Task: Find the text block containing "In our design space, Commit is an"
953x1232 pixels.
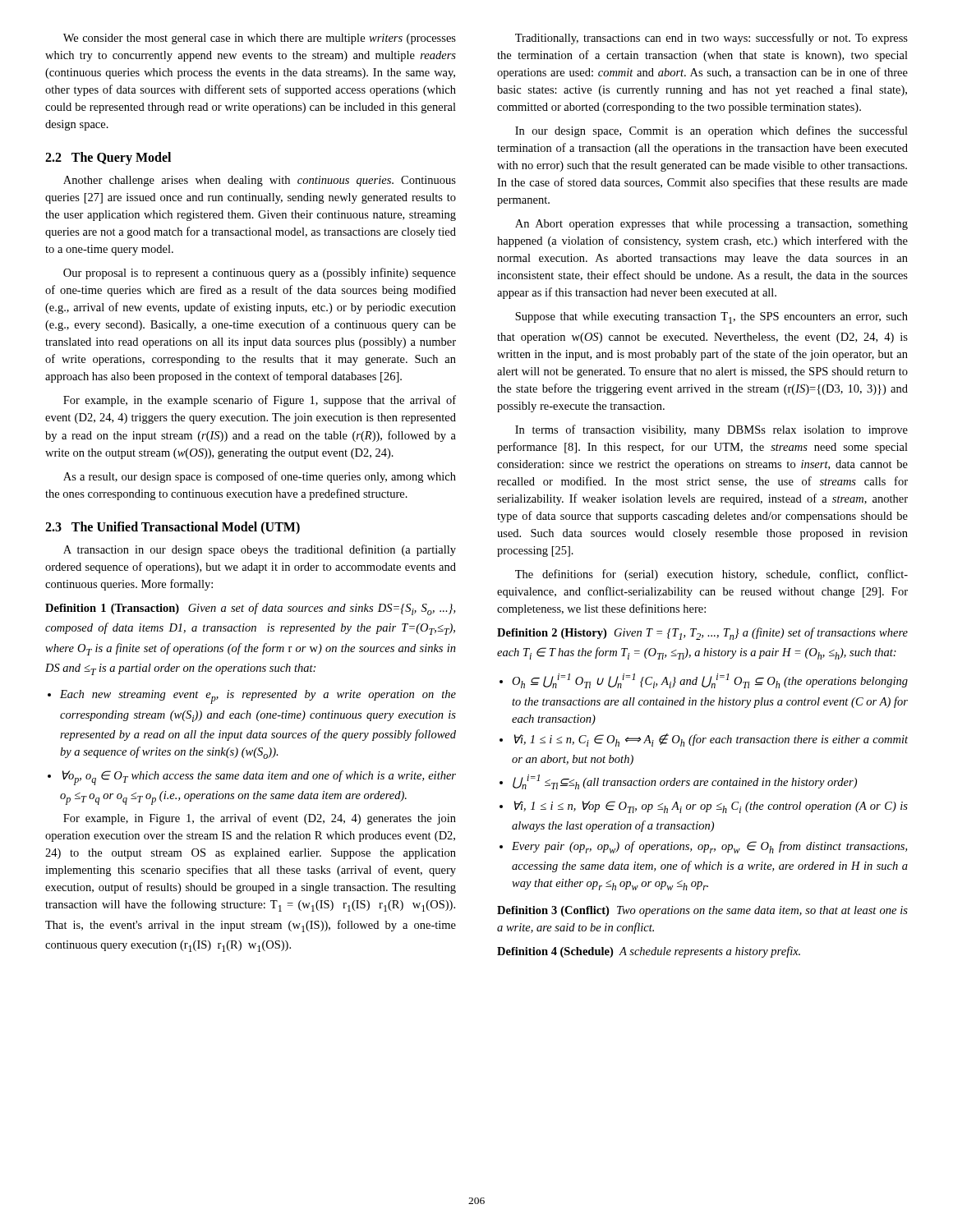Action: (x=702, y=166)
